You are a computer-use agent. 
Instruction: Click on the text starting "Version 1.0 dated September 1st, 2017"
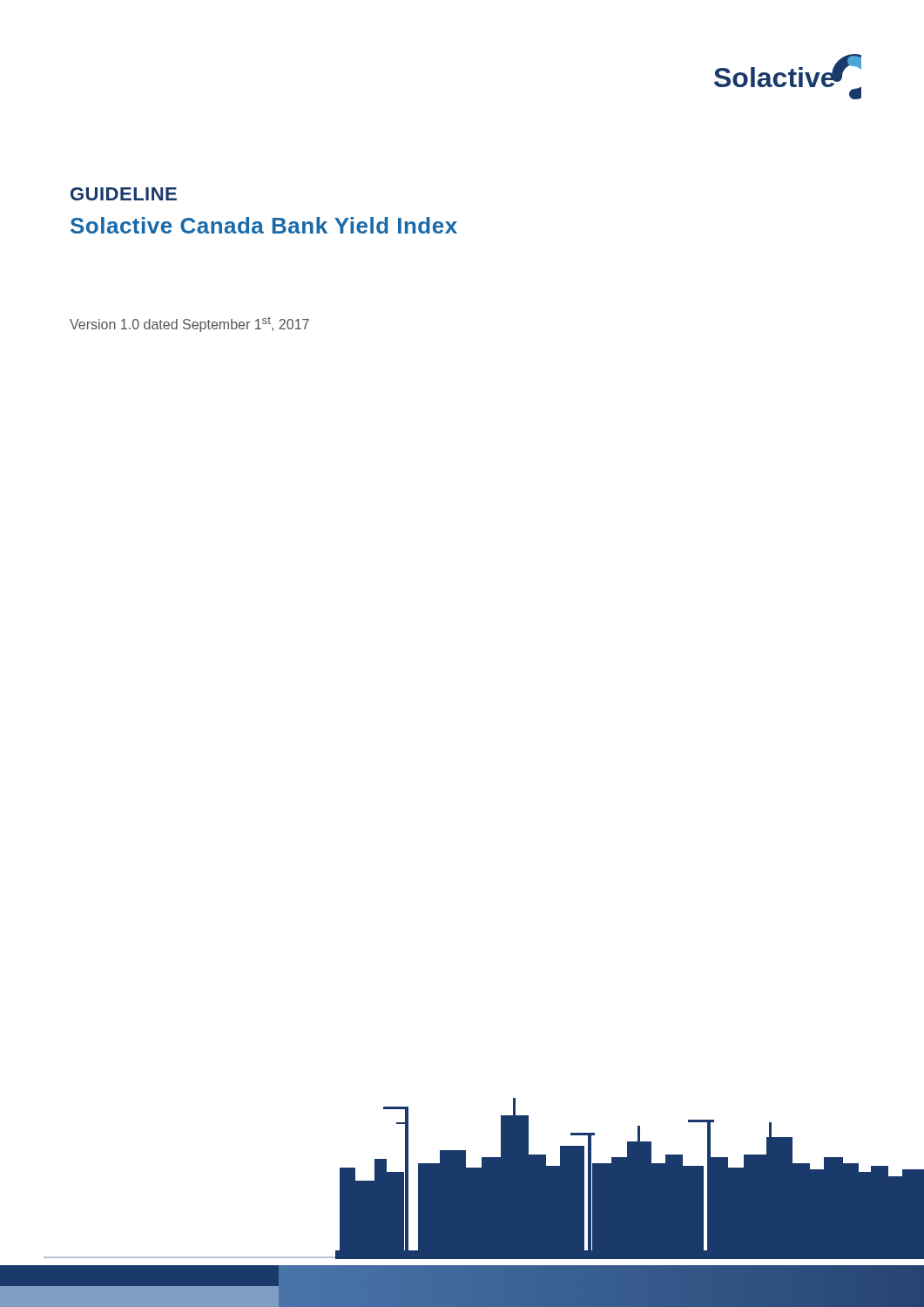[190, 323]
